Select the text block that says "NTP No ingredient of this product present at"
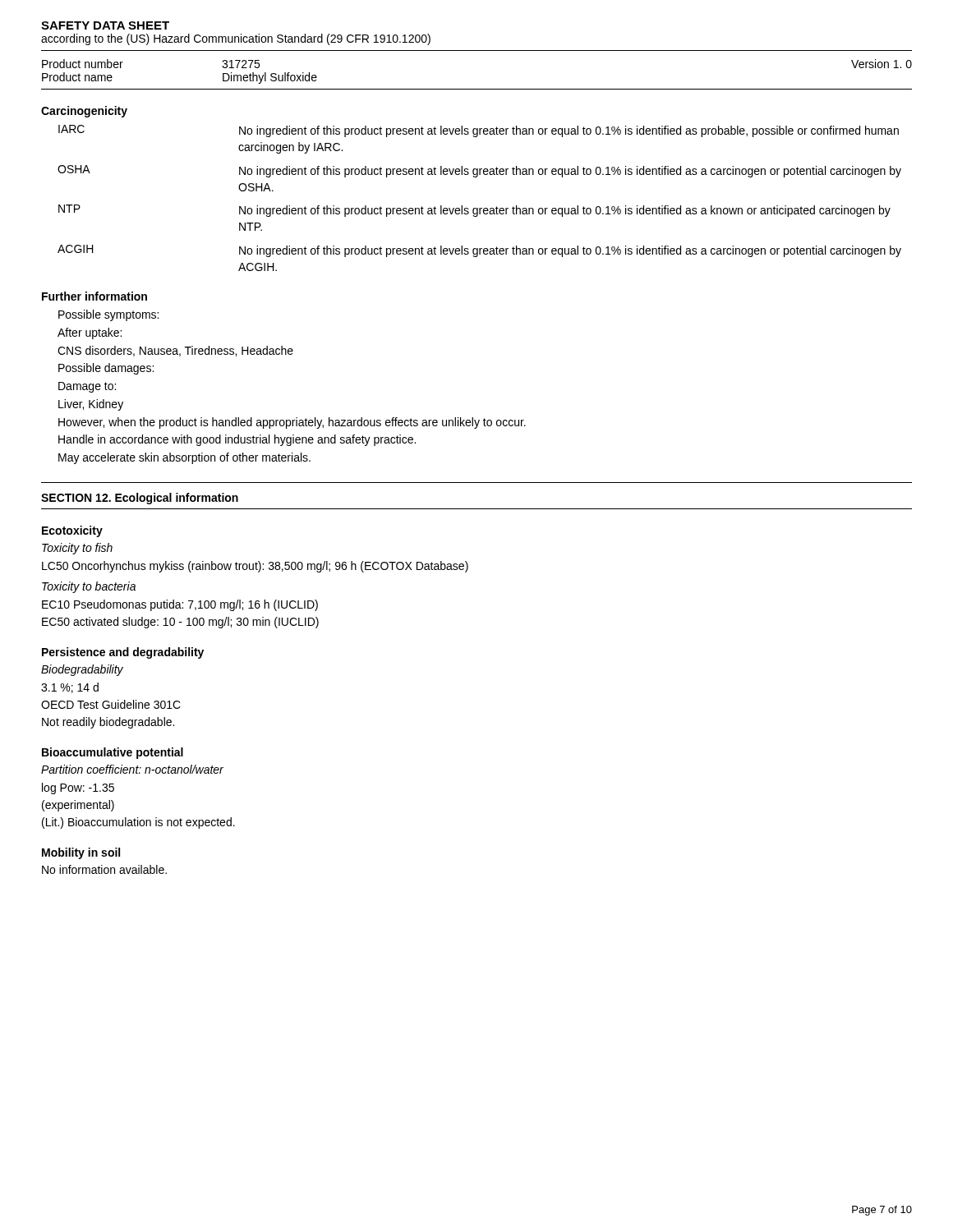953x1232 pixels. click(476, 219)
